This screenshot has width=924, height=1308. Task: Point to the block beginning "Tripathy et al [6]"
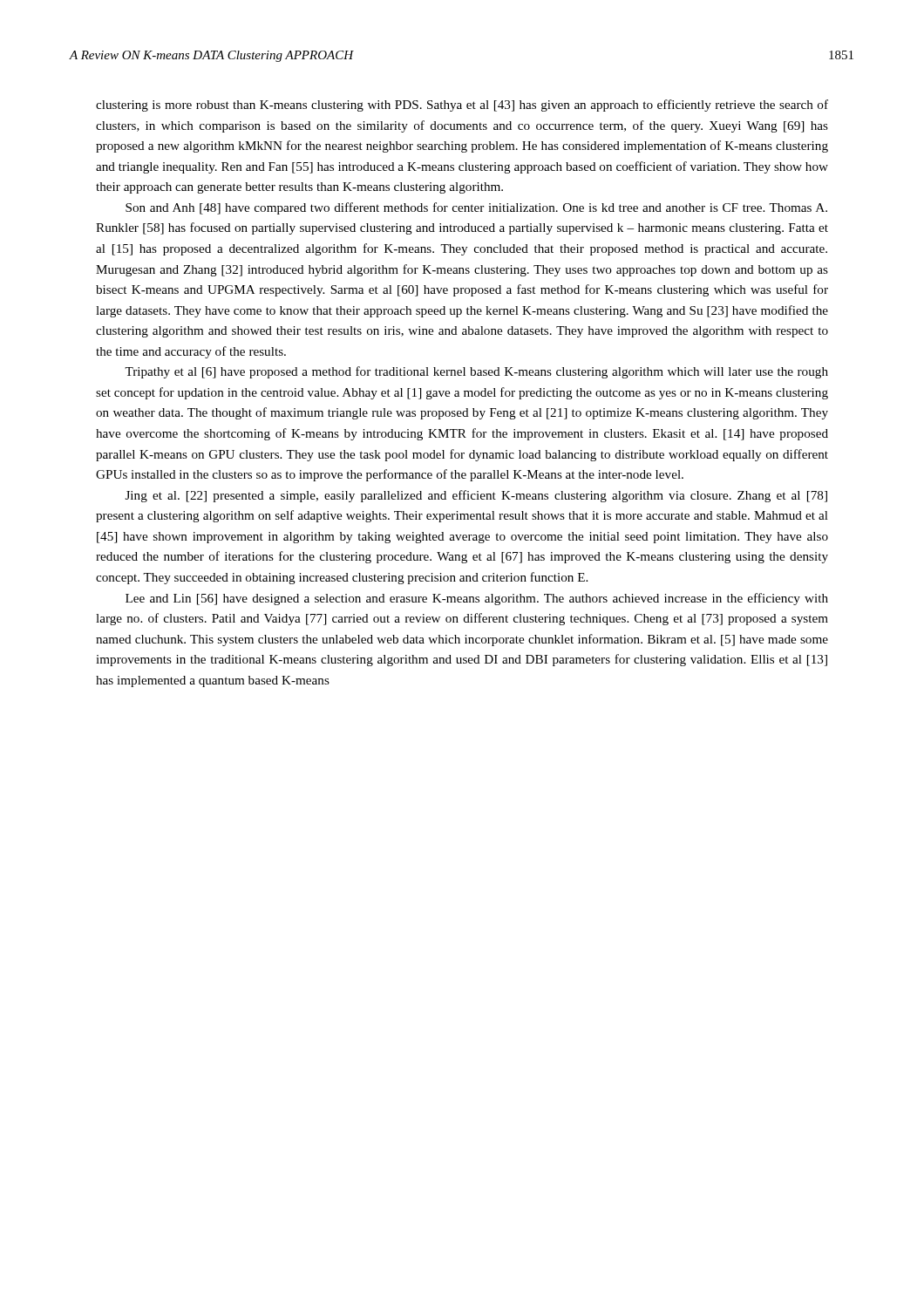click(462, 423)
